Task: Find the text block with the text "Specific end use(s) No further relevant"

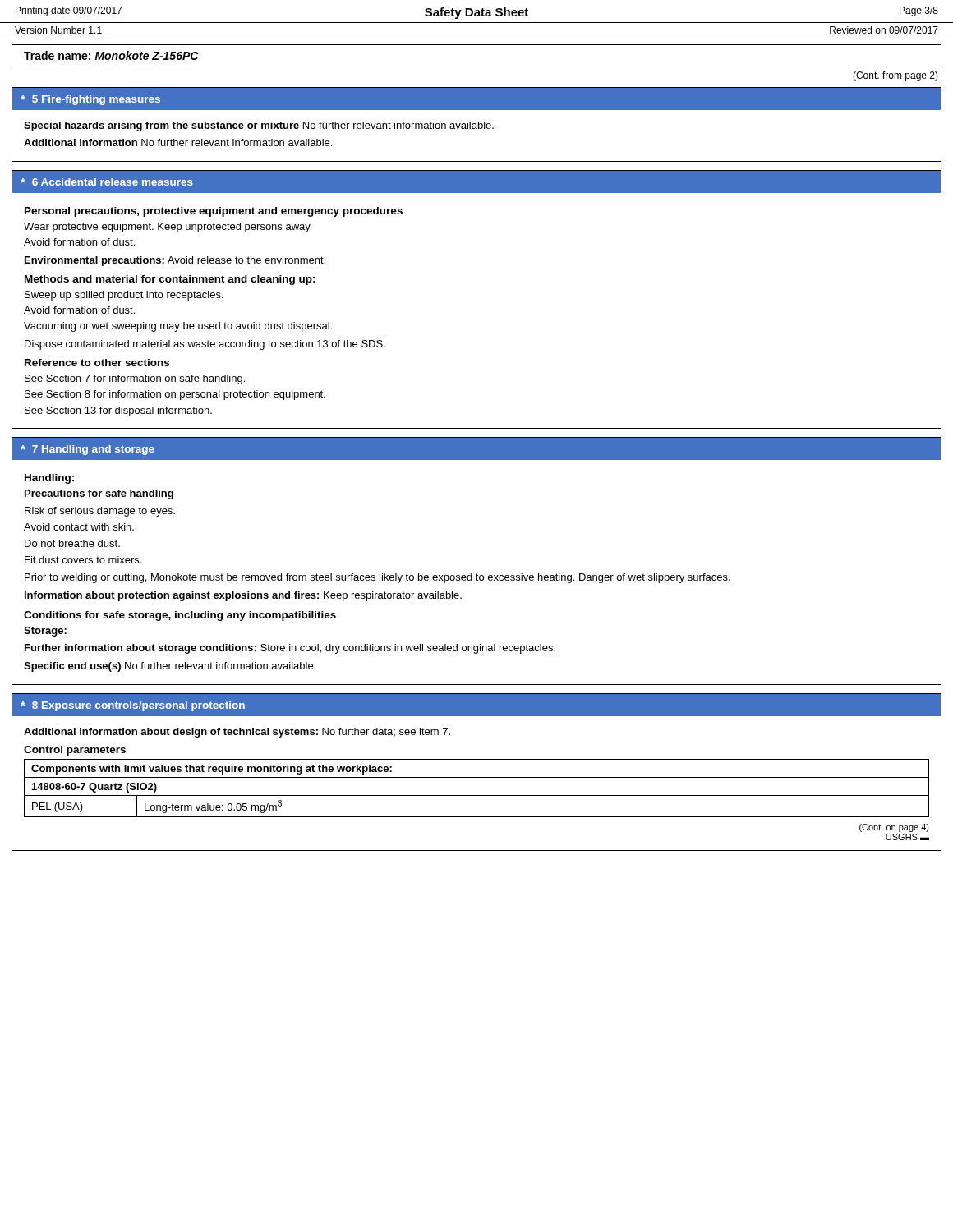Action: point(170,665)
